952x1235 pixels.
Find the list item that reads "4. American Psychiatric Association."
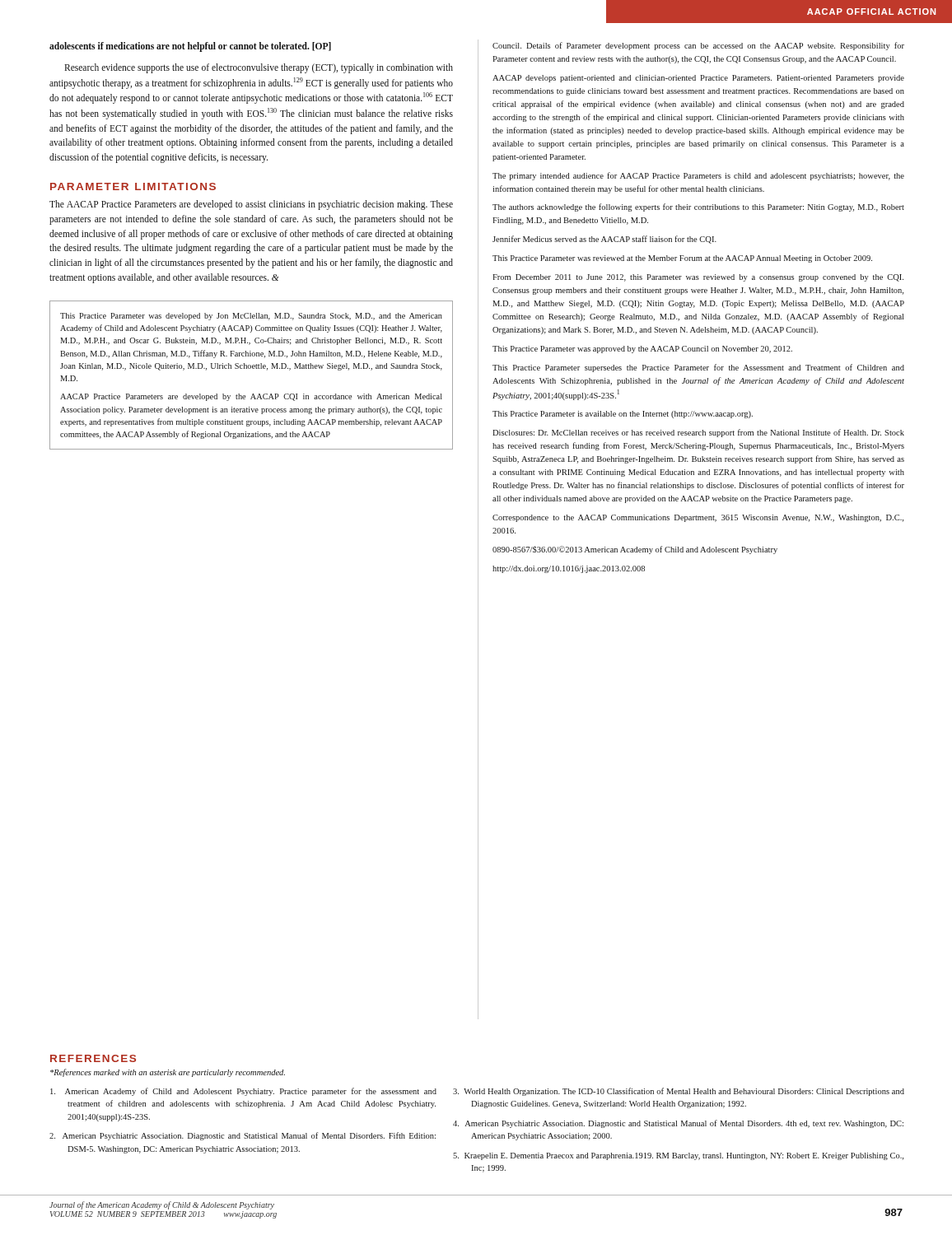click(679, 1130)
